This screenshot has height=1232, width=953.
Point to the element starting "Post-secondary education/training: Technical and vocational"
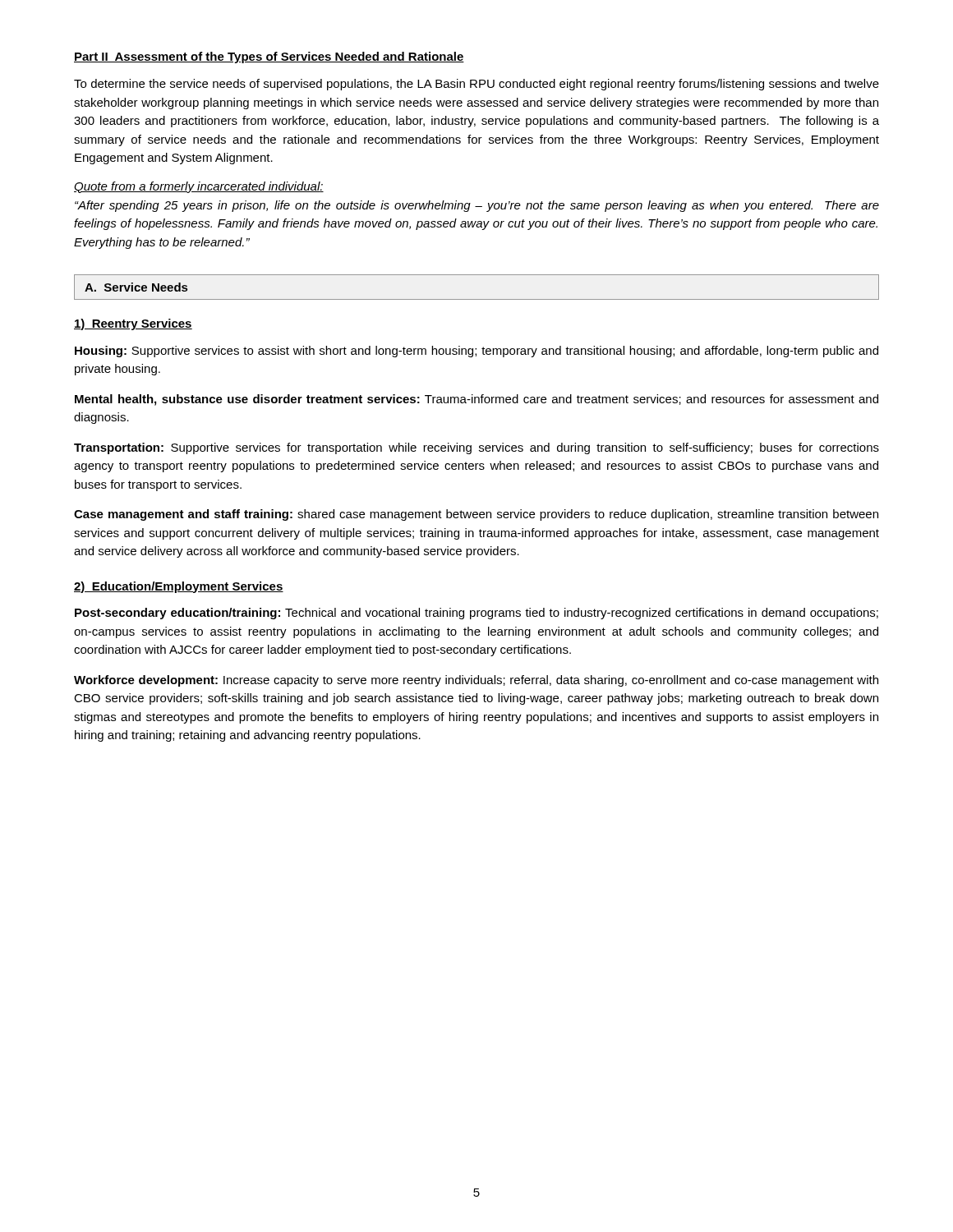[x=476, y=631]
